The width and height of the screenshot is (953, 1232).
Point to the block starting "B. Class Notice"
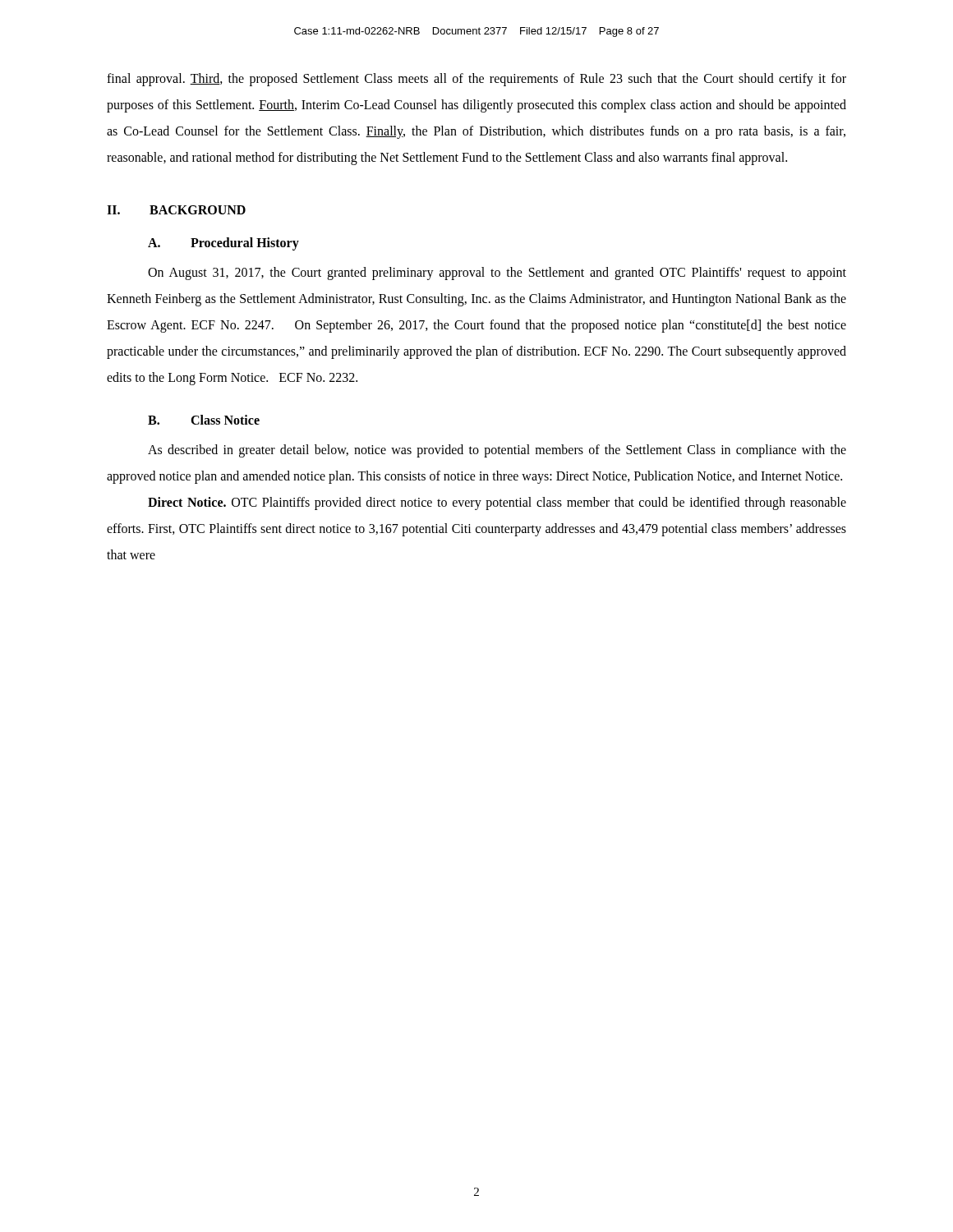coord(204,421)
